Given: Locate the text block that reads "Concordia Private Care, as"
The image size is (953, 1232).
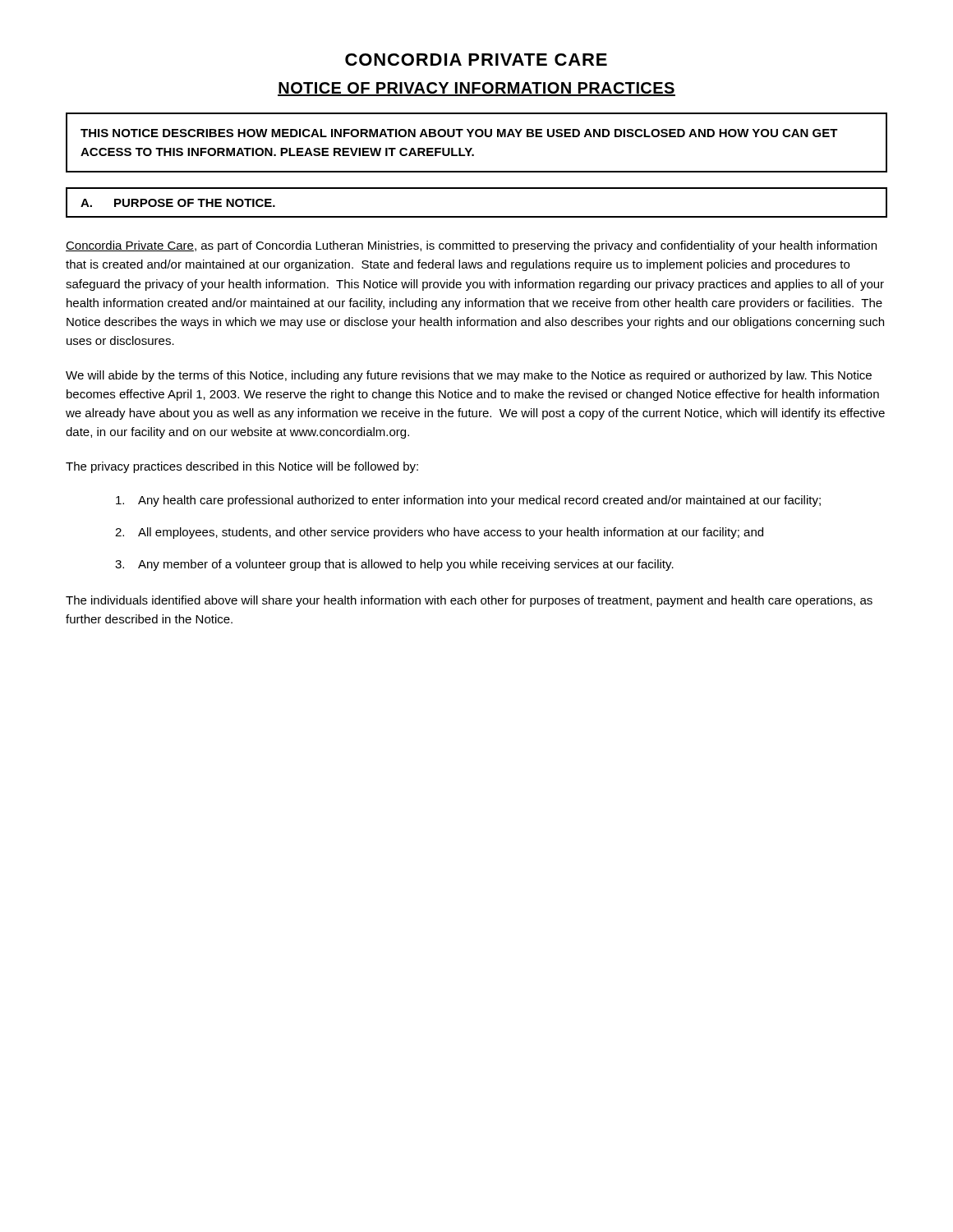Looking at the screenshot, I should (475, 293).
